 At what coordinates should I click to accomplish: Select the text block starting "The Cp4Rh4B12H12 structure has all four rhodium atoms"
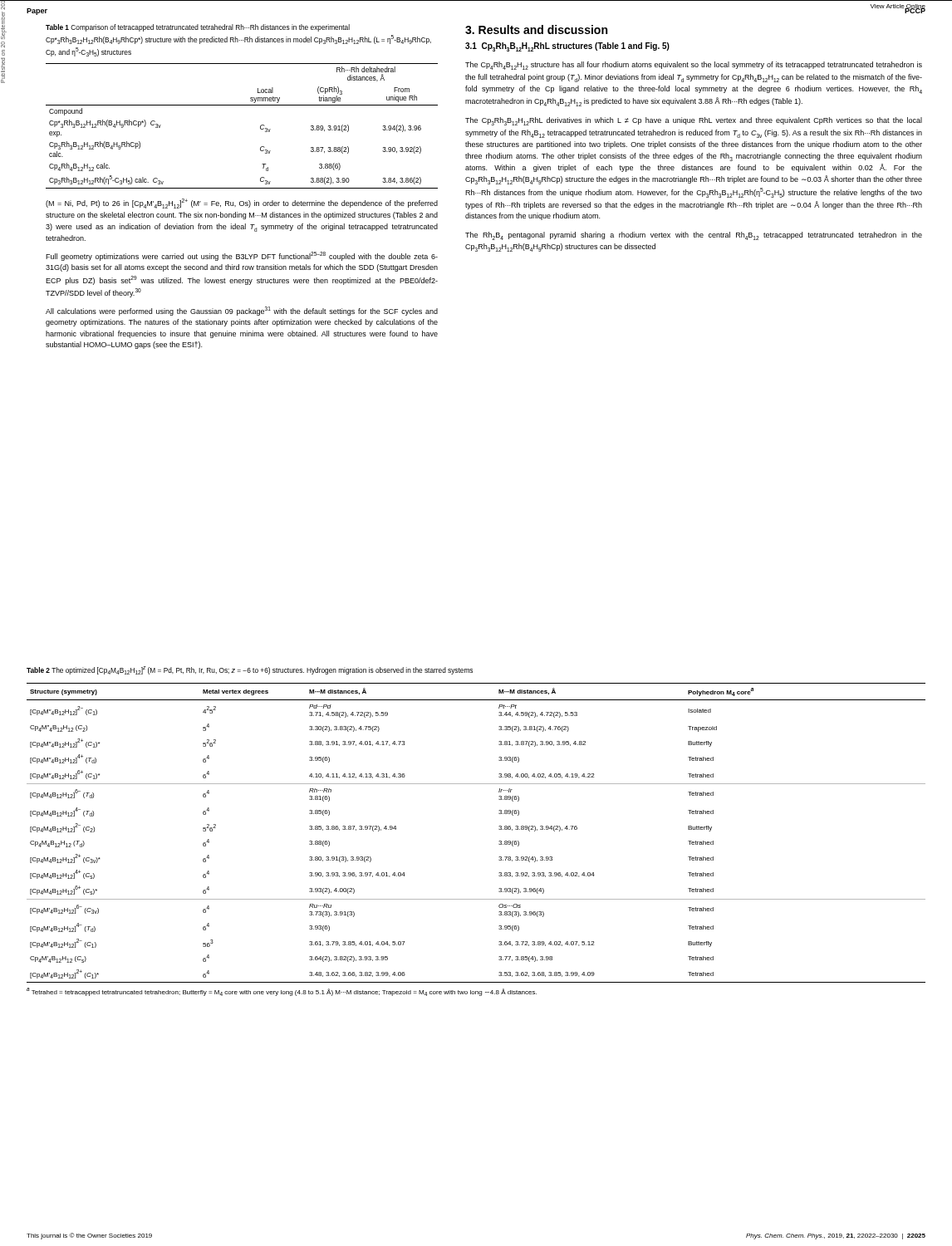694,157
